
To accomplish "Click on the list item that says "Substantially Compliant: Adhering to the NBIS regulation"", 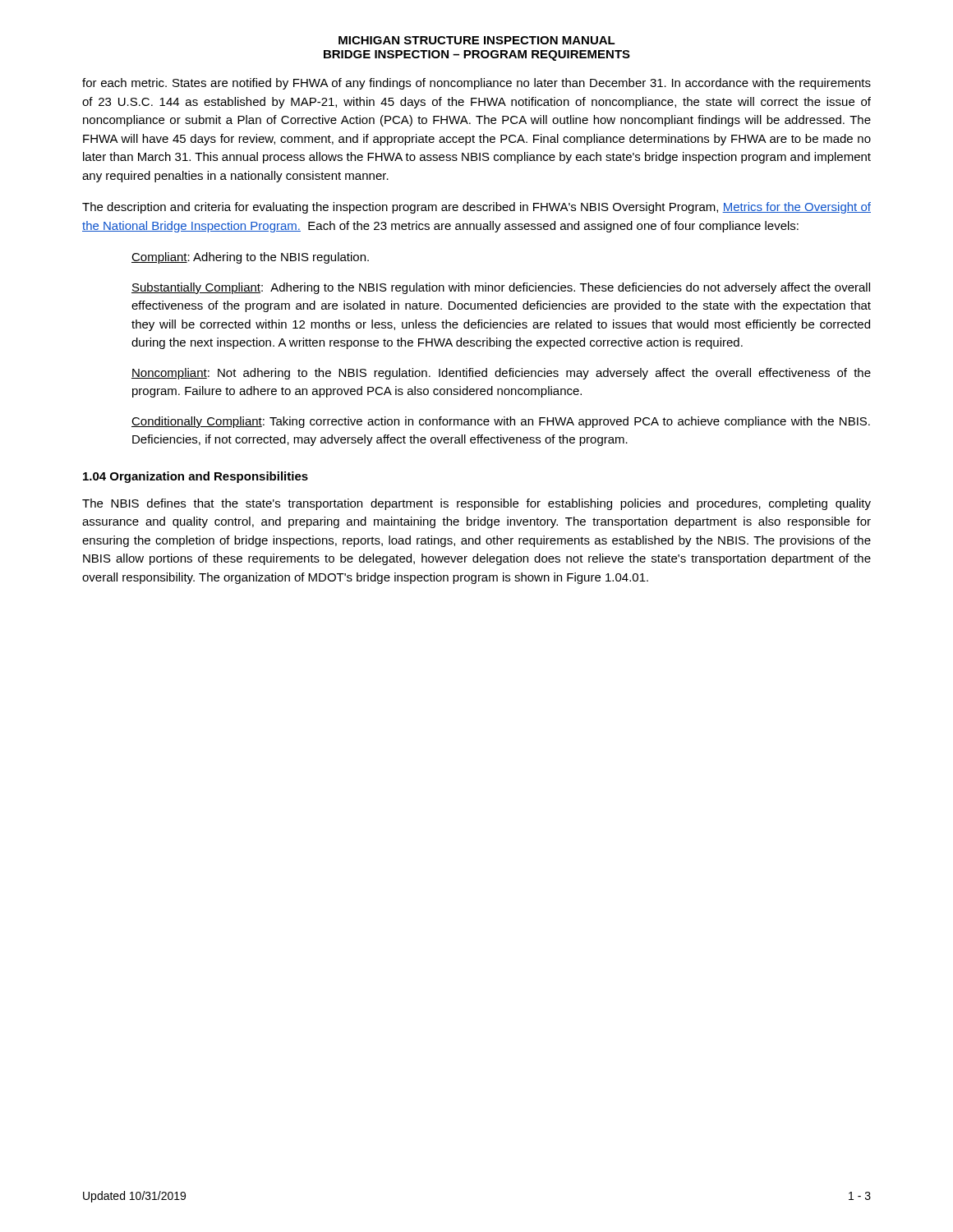I will [501, 314].
